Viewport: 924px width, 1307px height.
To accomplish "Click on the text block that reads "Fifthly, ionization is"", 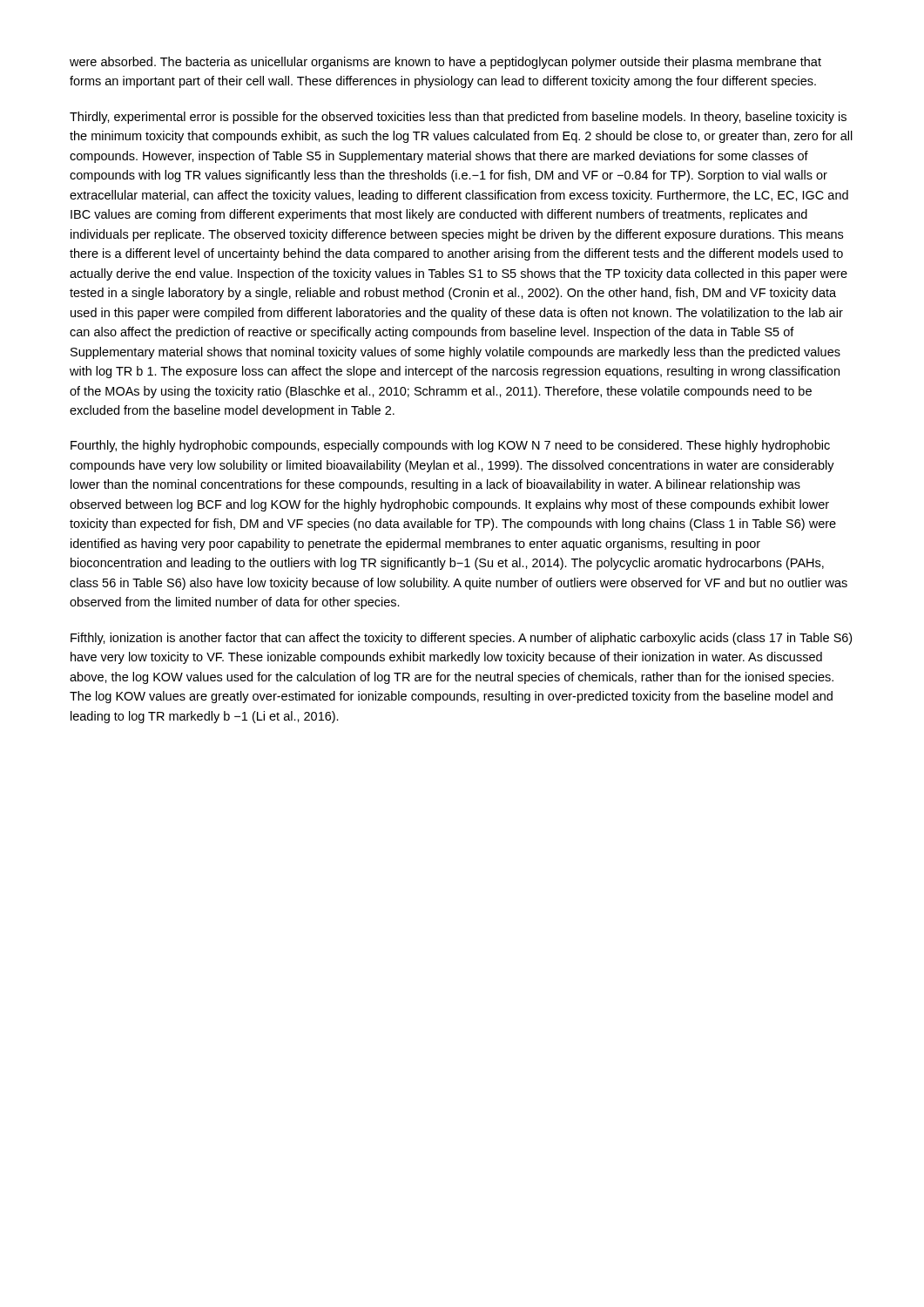I will tap(461, 677).
